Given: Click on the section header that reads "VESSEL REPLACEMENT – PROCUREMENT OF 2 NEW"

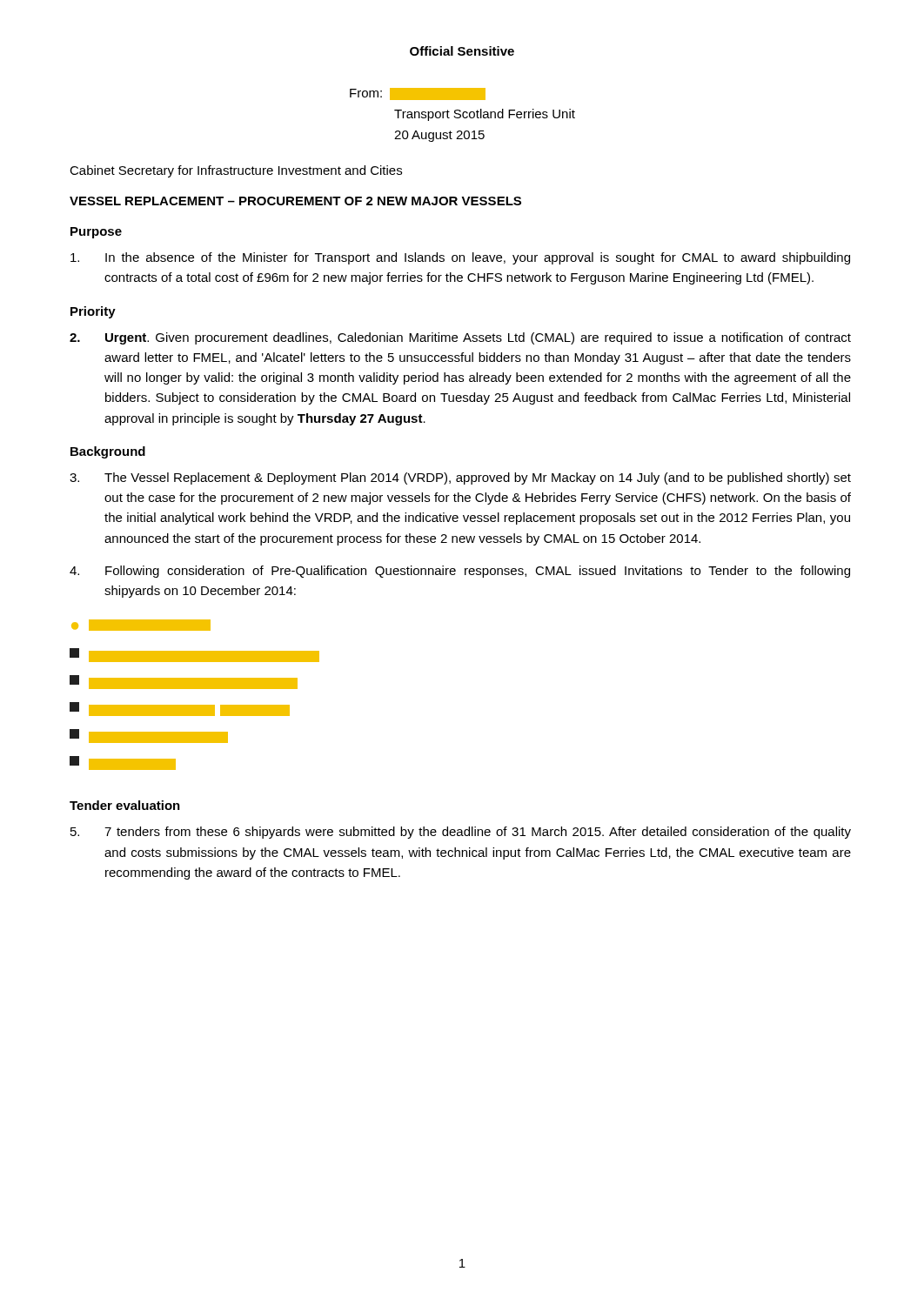Looking at the screenshot, I should (x=296, y=201).
